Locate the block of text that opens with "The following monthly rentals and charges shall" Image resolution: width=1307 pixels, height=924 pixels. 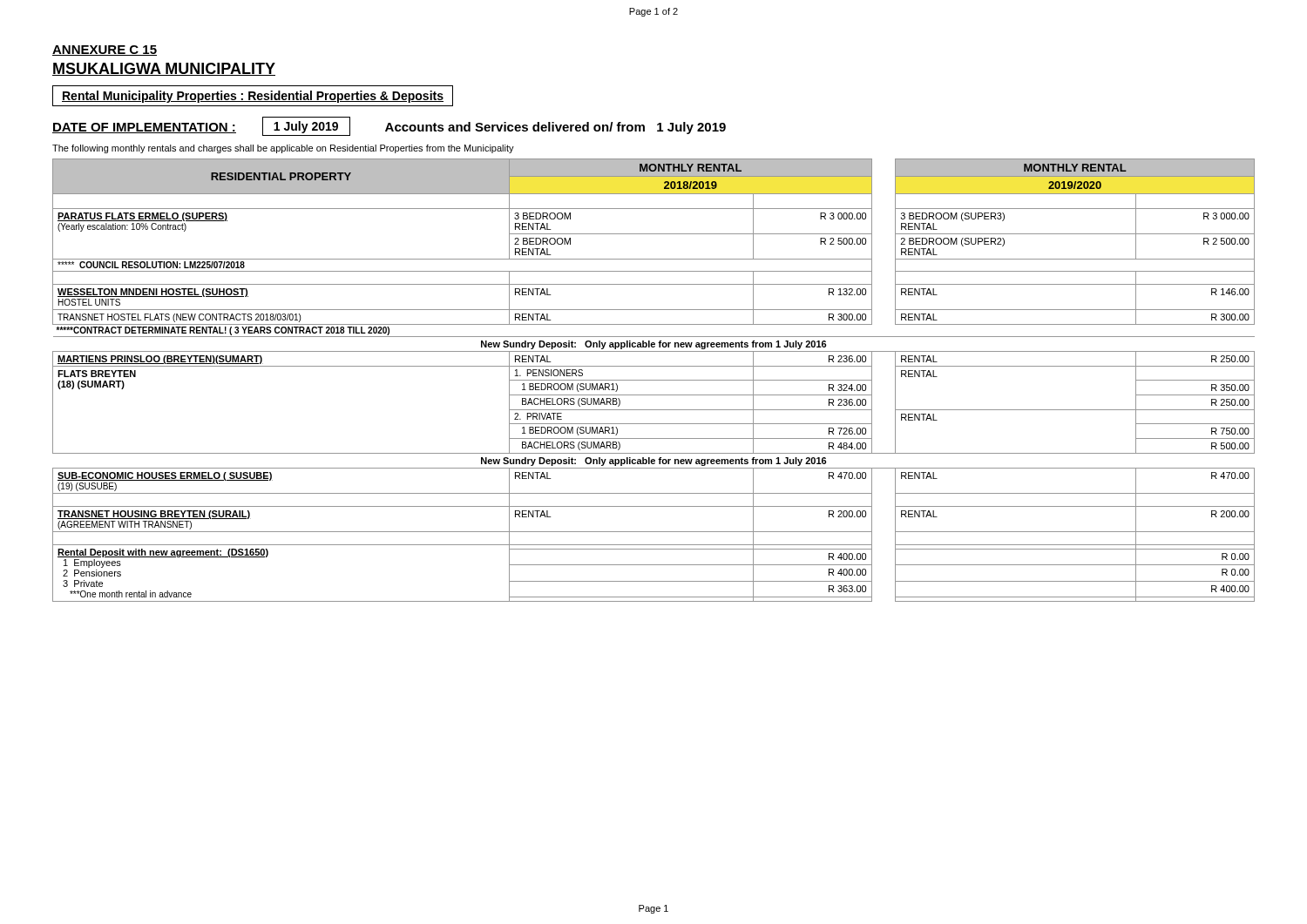(283, 148)
